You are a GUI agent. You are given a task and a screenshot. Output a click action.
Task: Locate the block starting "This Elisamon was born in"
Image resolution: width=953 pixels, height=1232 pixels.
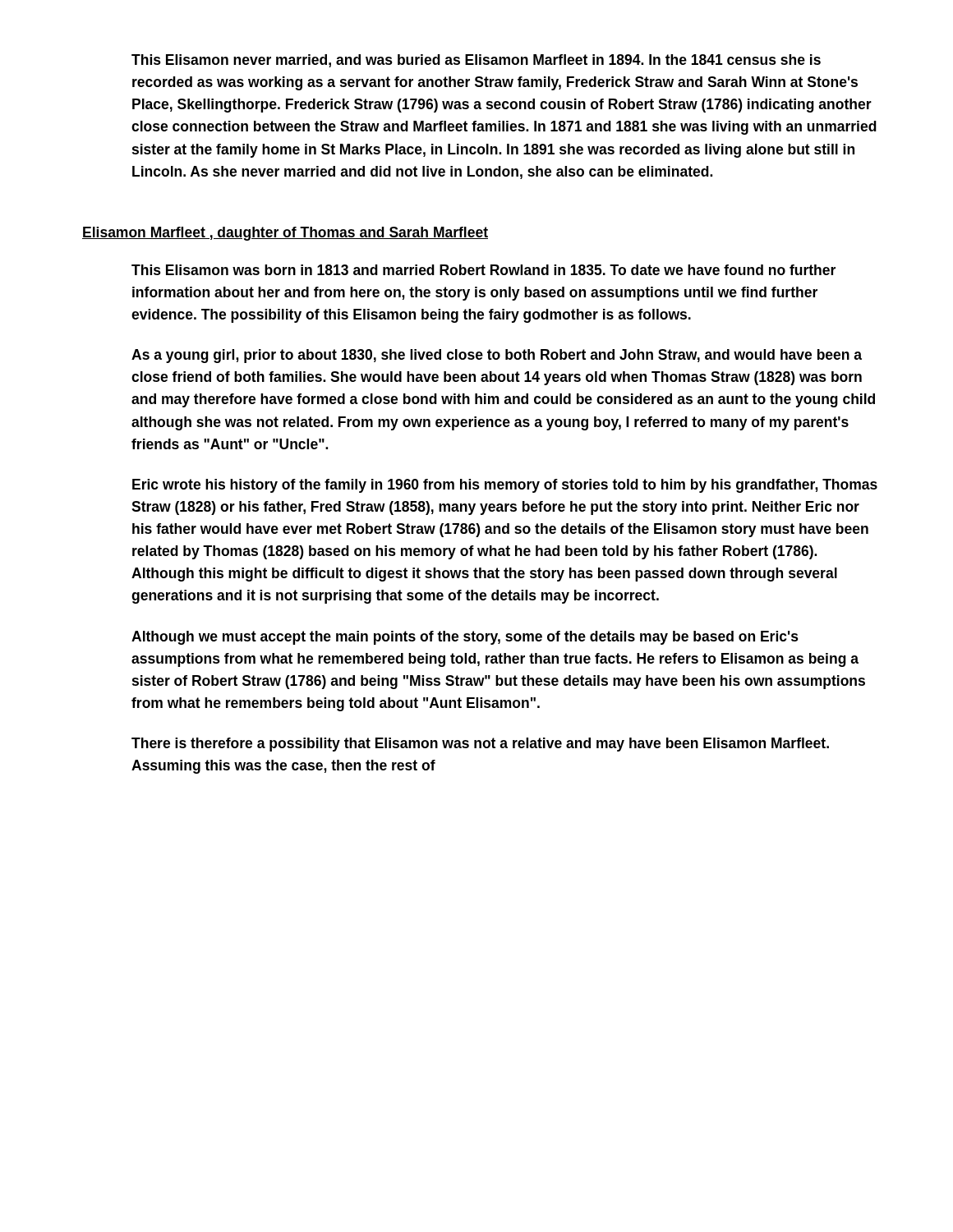coord(484,292)
